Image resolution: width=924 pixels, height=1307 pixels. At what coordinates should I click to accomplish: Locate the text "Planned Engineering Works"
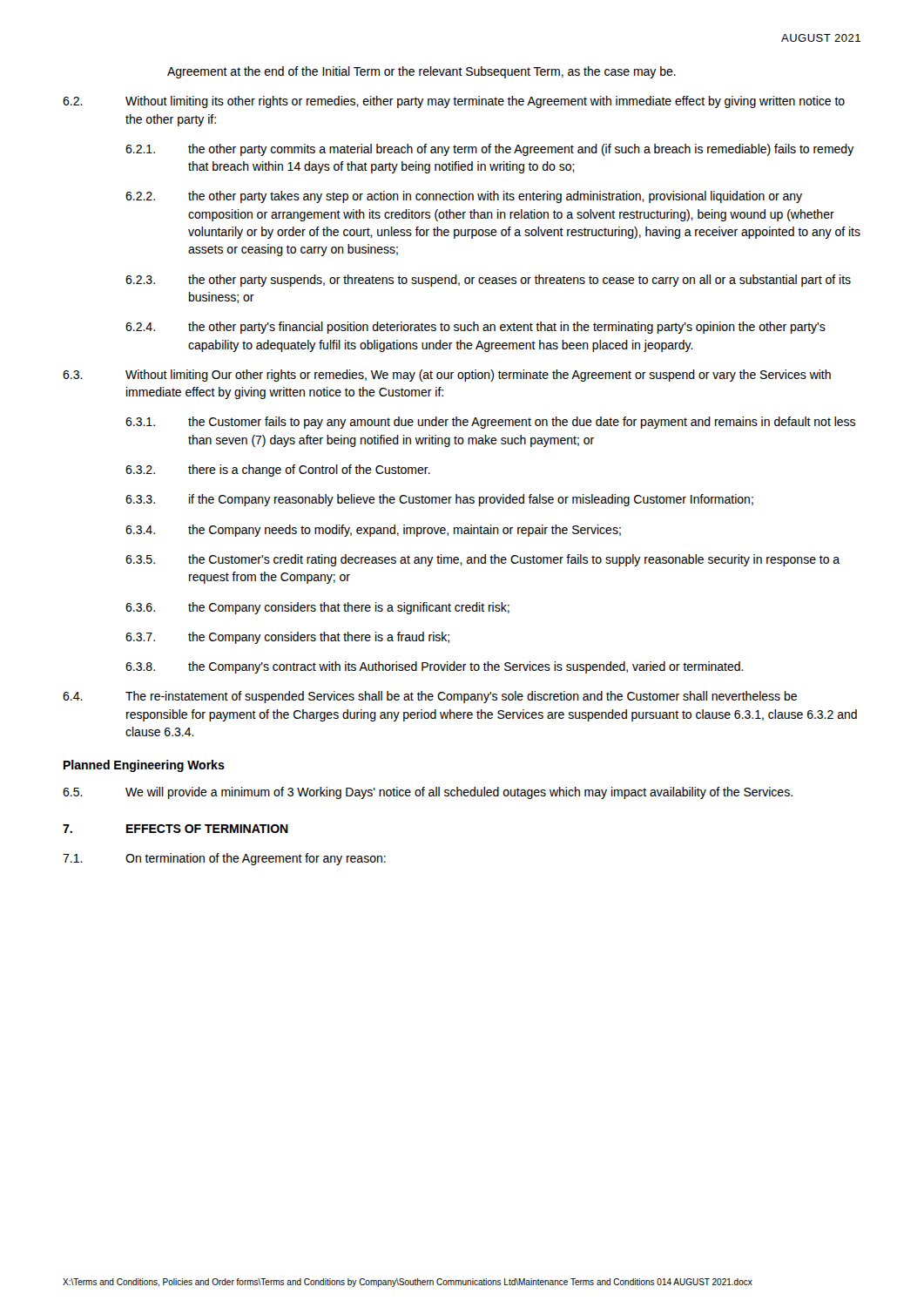[144, 765]
